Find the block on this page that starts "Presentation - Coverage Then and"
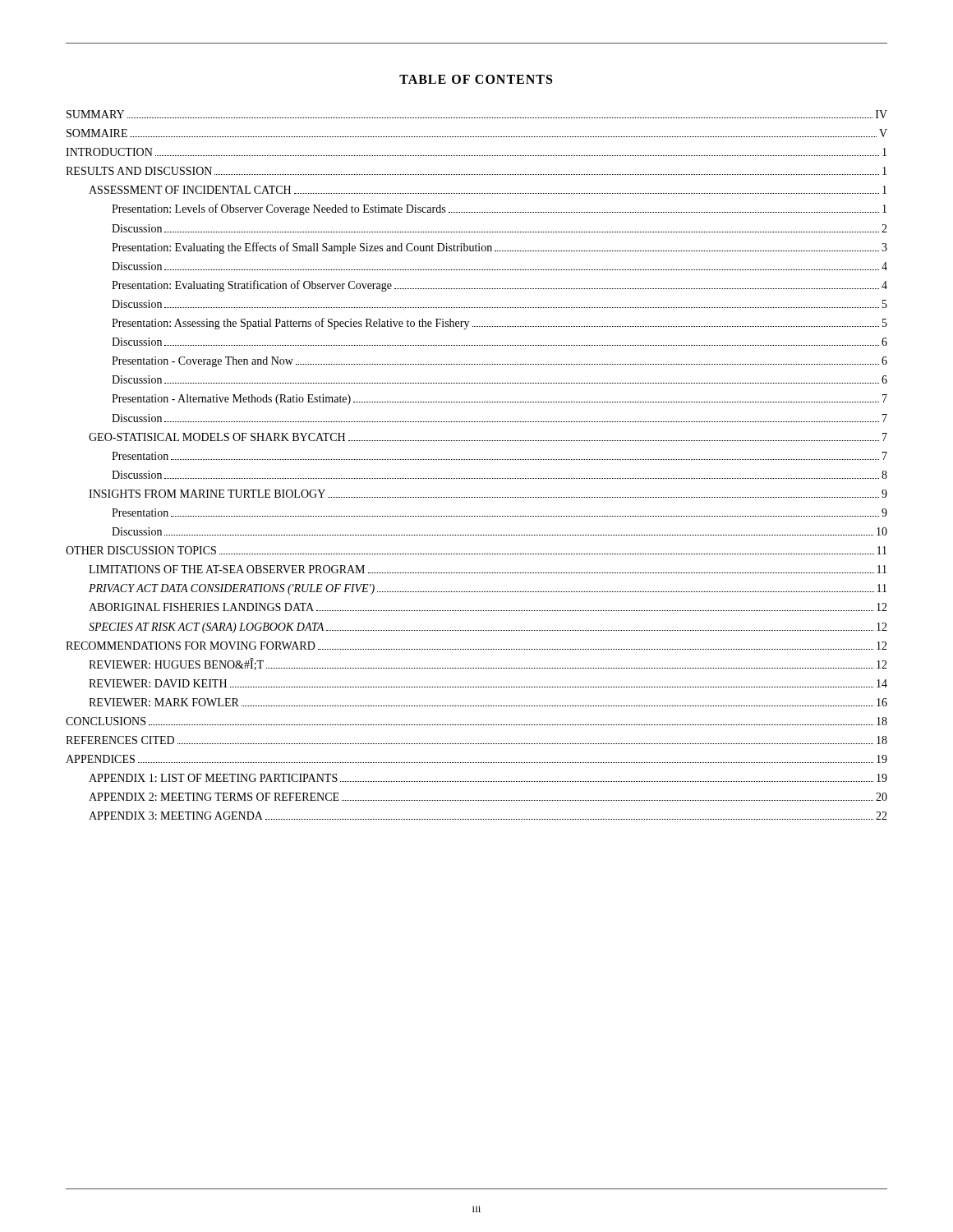953x1232 pixels. [x=499, y=361]
